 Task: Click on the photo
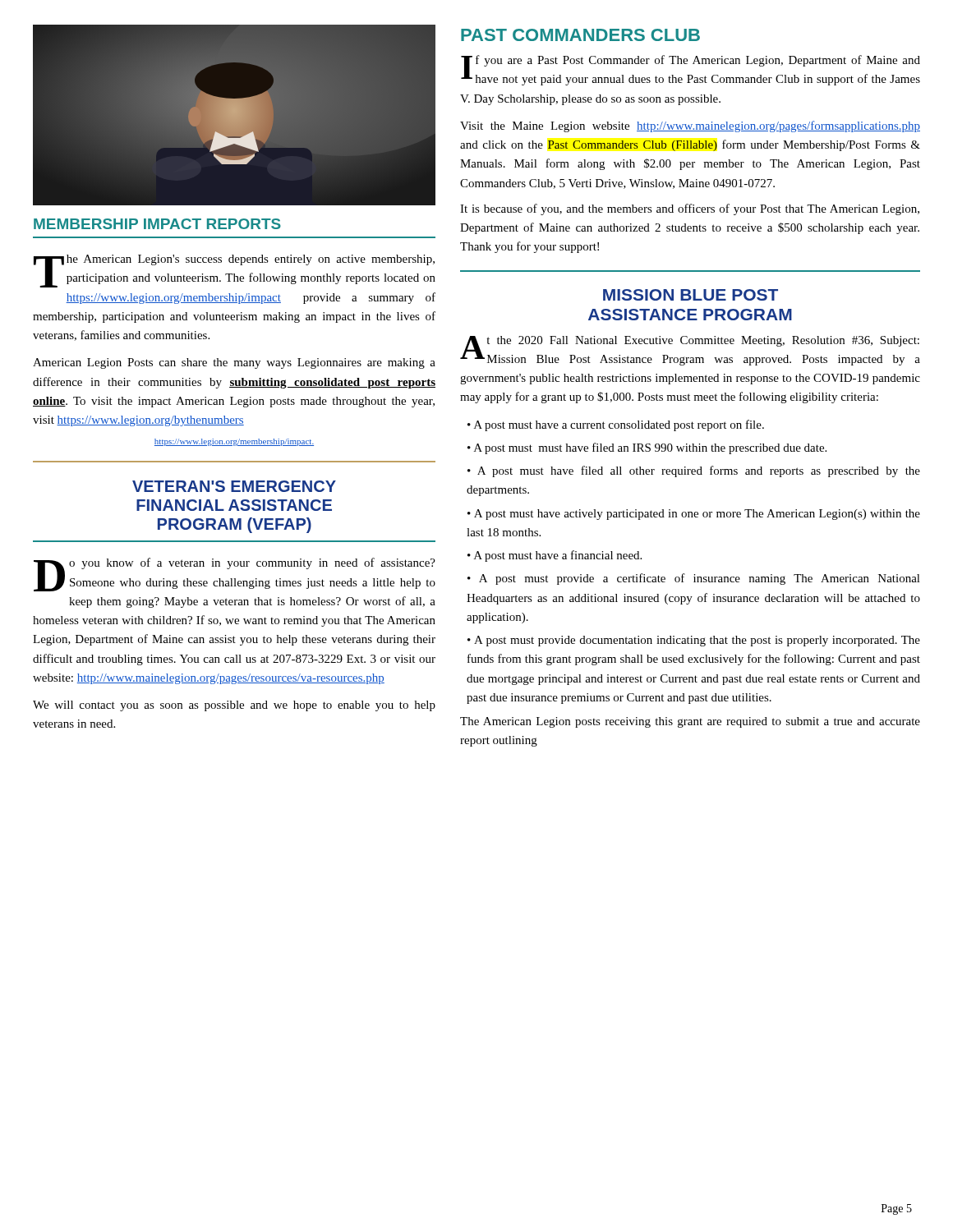coord(234,115)
